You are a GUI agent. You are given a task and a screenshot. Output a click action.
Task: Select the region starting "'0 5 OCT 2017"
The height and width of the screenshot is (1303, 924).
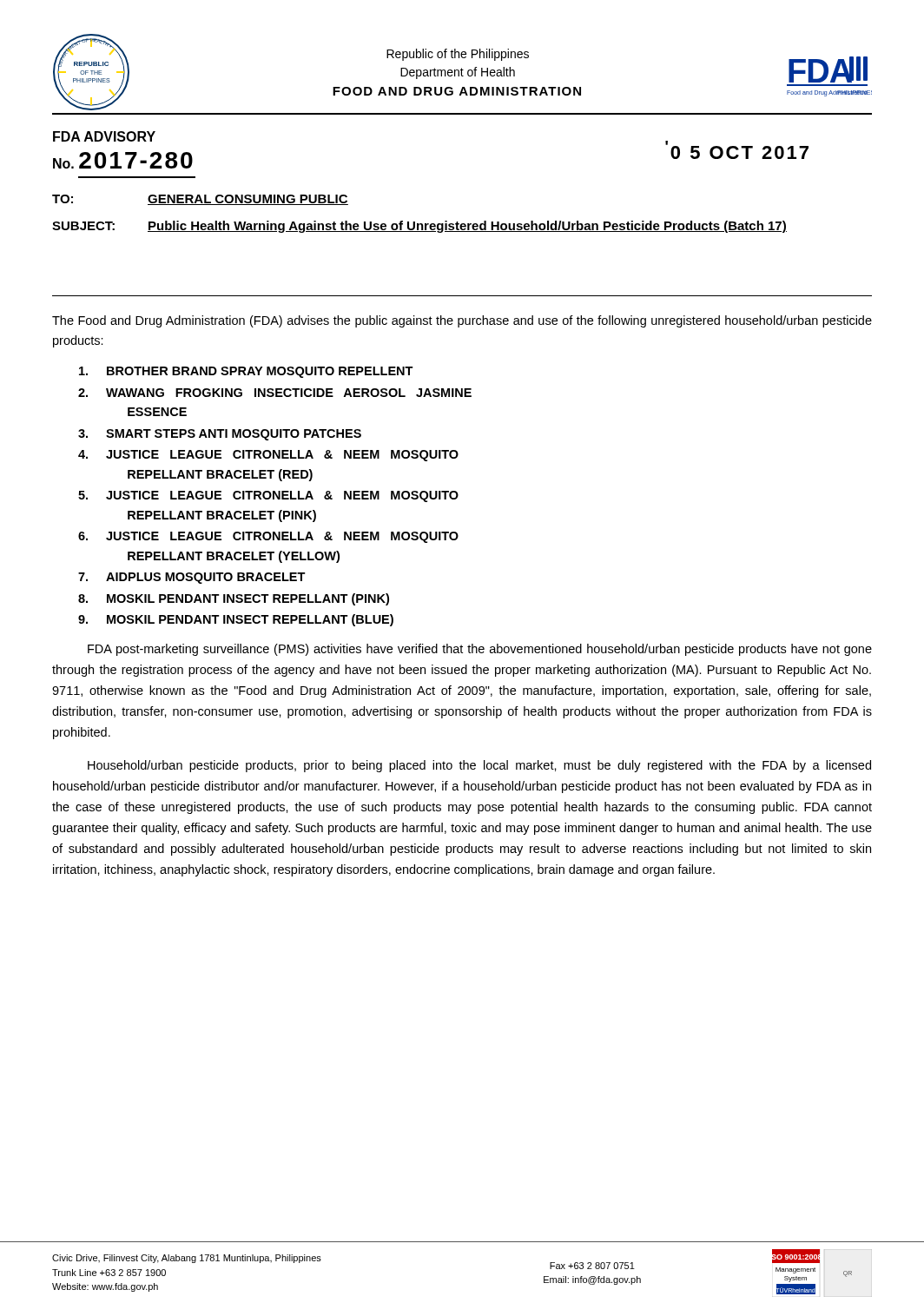click(x=738, y=150)
